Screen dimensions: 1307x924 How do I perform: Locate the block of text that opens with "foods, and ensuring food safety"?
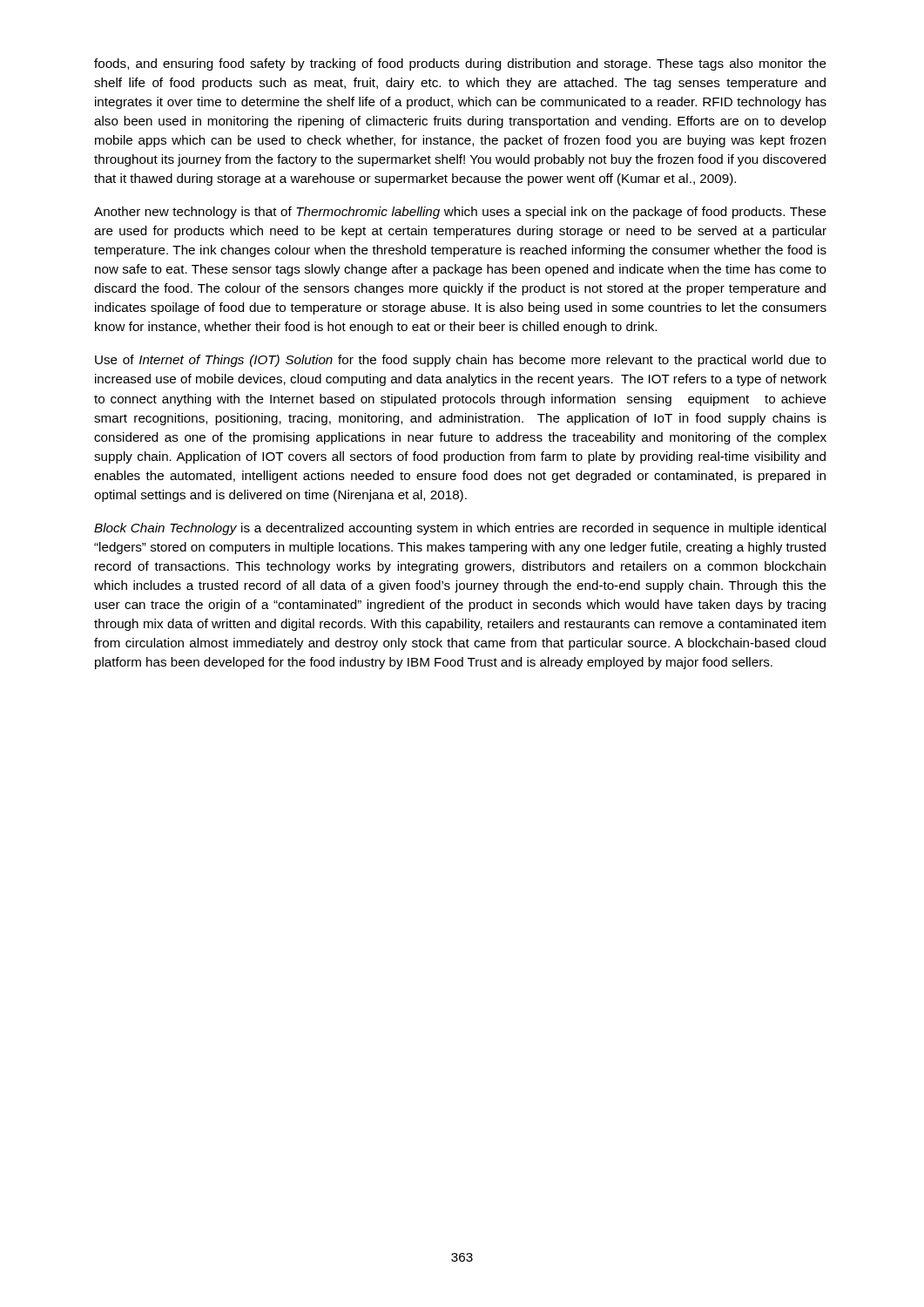coord(460,121)
